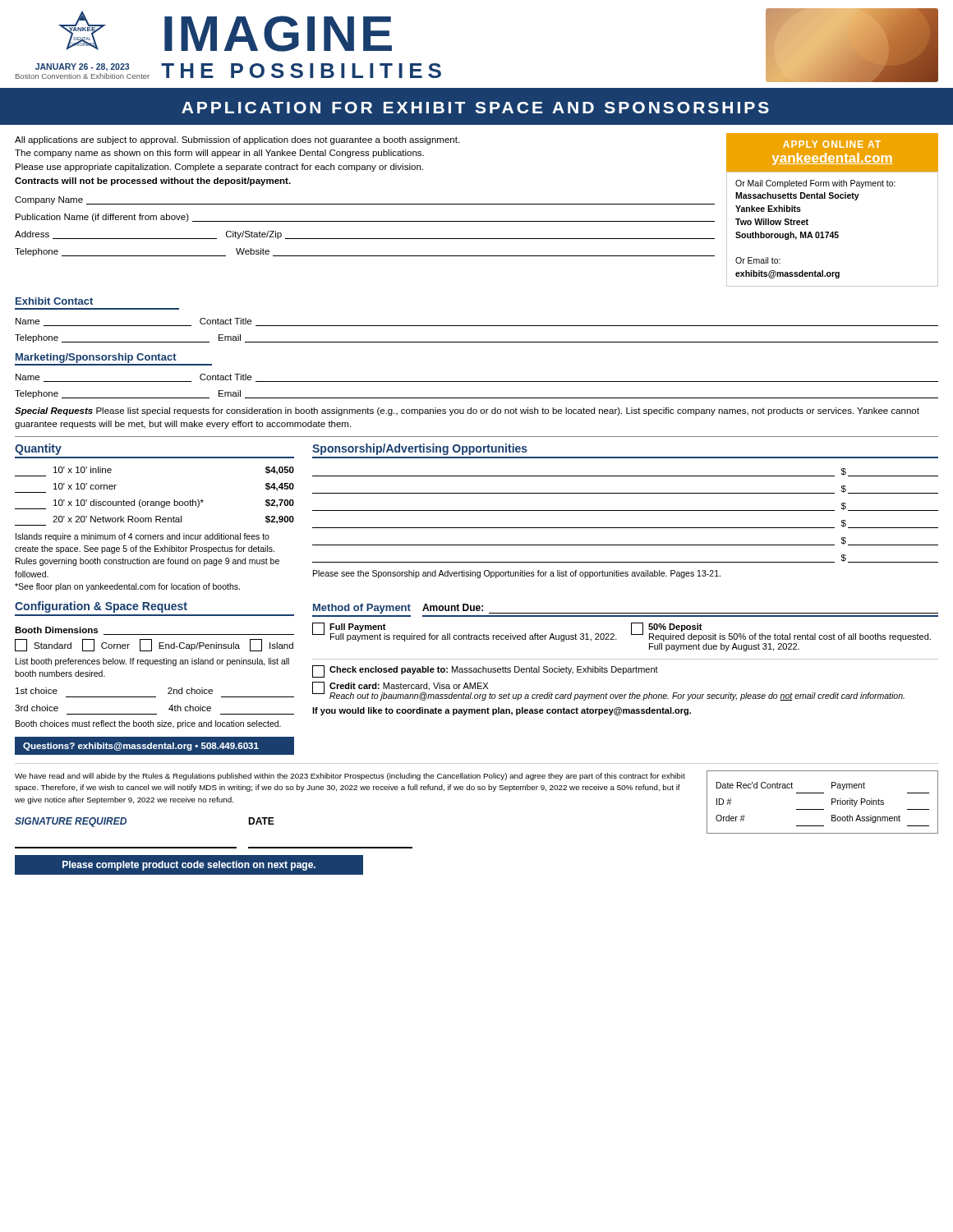This screenshot has width=953, height=1232.
Task: Locate the element starting "10' x 10' corner $4,450"
Action: 84,487
